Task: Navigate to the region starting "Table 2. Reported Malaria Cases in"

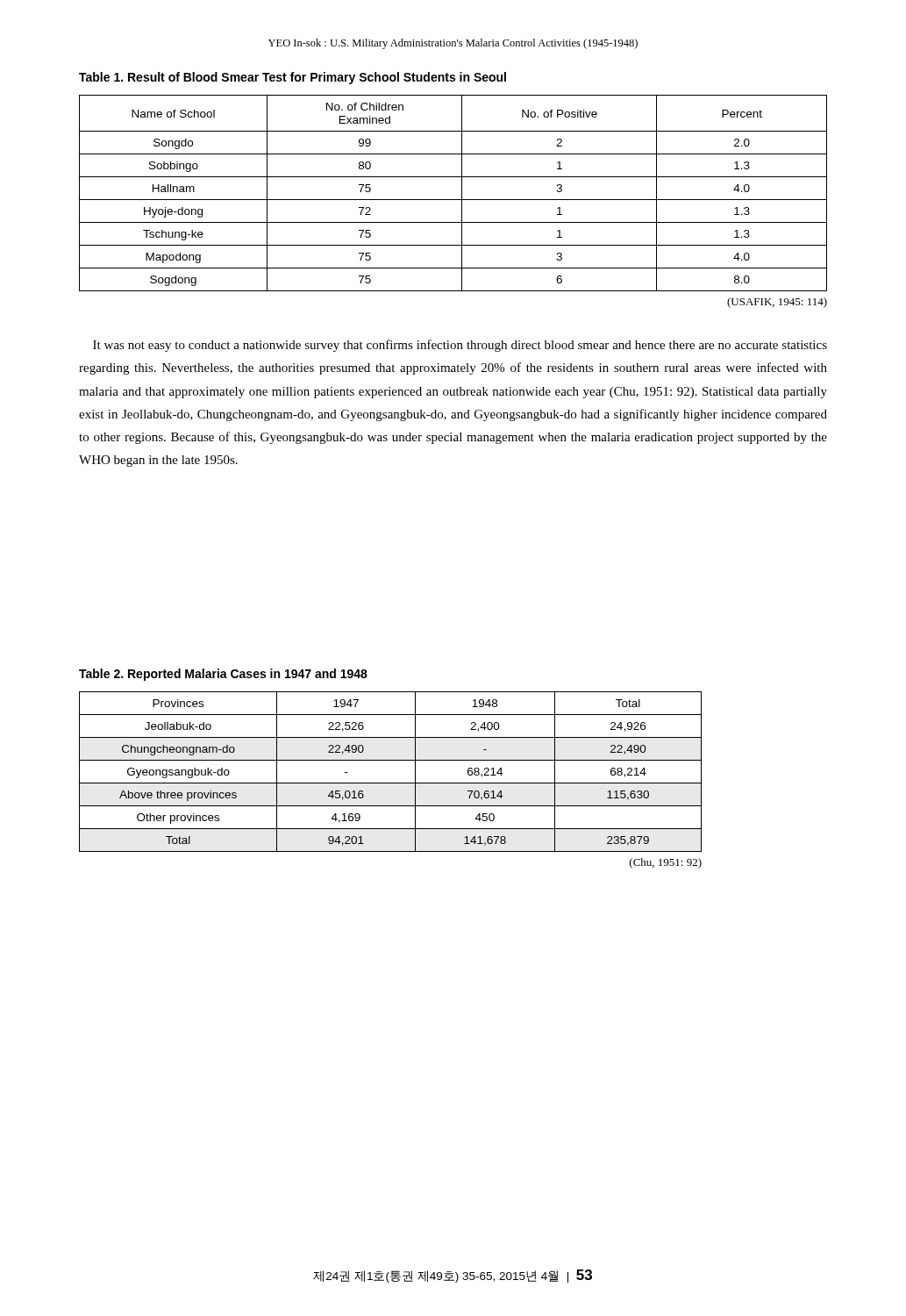Action: 223,674
